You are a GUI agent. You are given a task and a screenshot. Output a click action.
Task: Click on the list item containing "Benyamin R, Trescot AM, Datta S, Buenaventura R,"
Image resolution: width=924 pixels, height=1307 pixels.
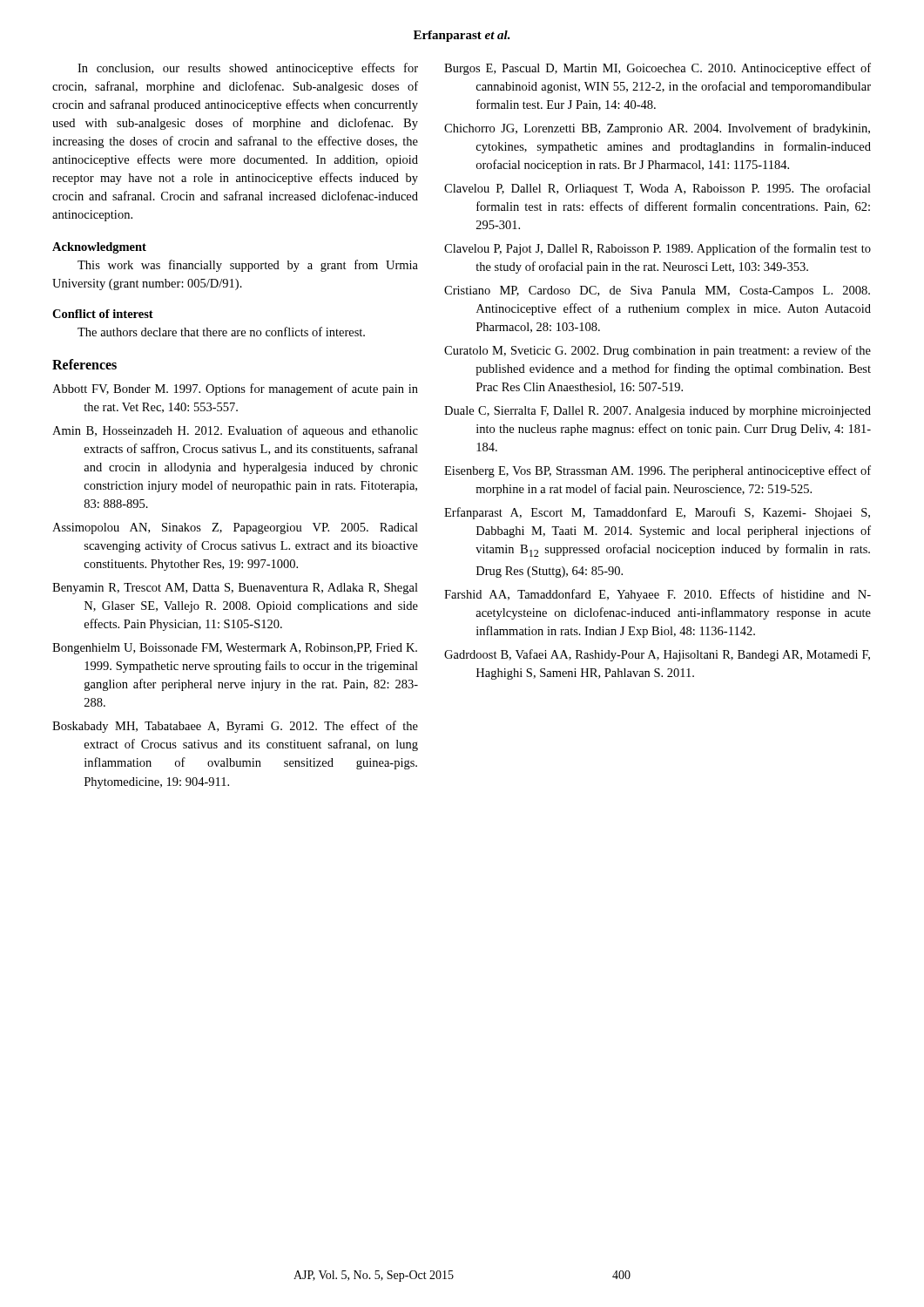[235, 606]
